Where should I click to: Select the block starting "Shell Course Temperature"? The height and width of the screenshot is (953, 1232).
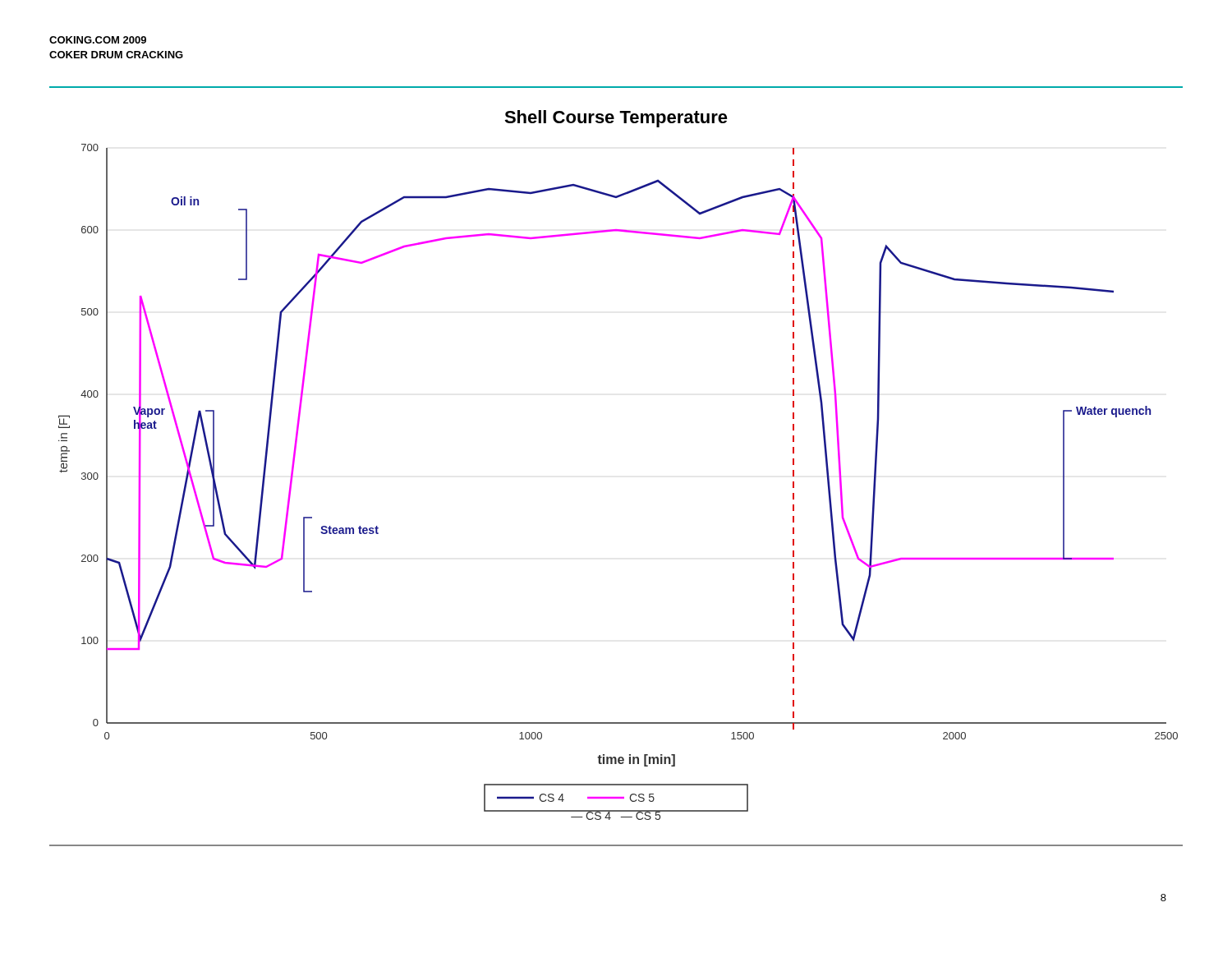coord(616,117)
